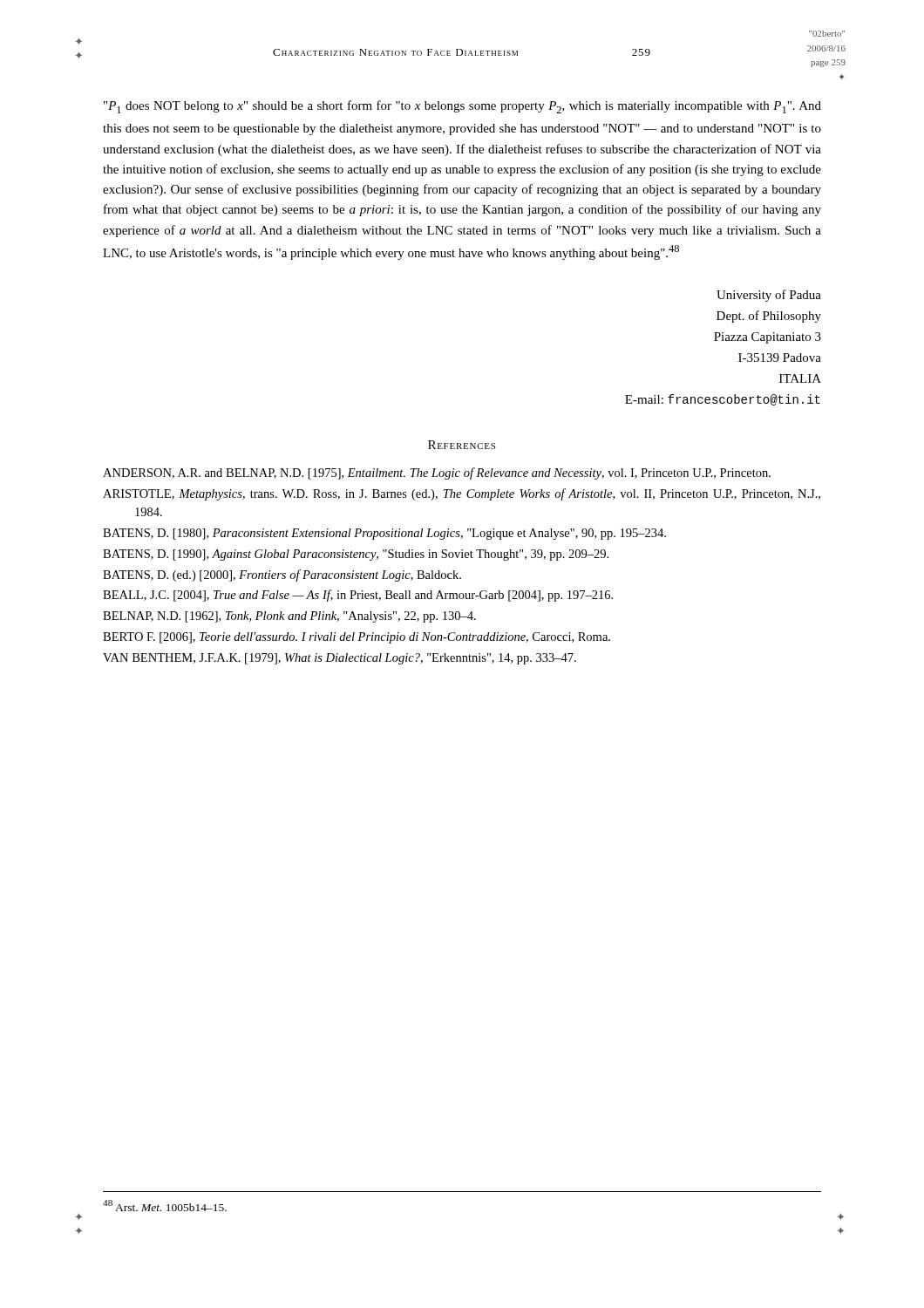Image resolution: width=924 pixels, height=1308 pixels.
Task: Click on the text block starting "BEALL, J.C. [2004], True and"
Action: point(358,595)
